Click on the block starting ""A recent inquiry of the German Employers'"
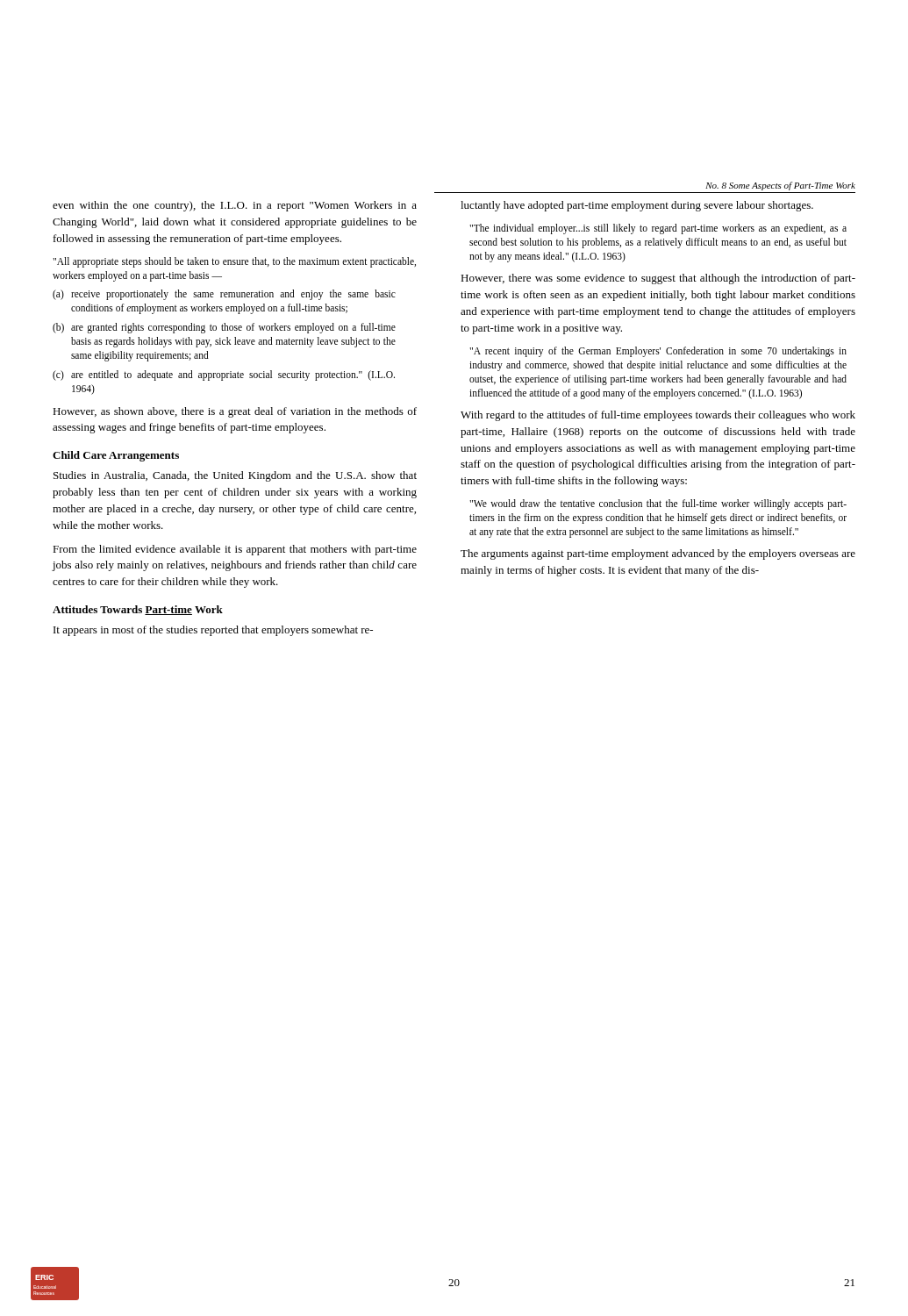The height and width of the screenshot is (1316, 908). tap(658, 372)
